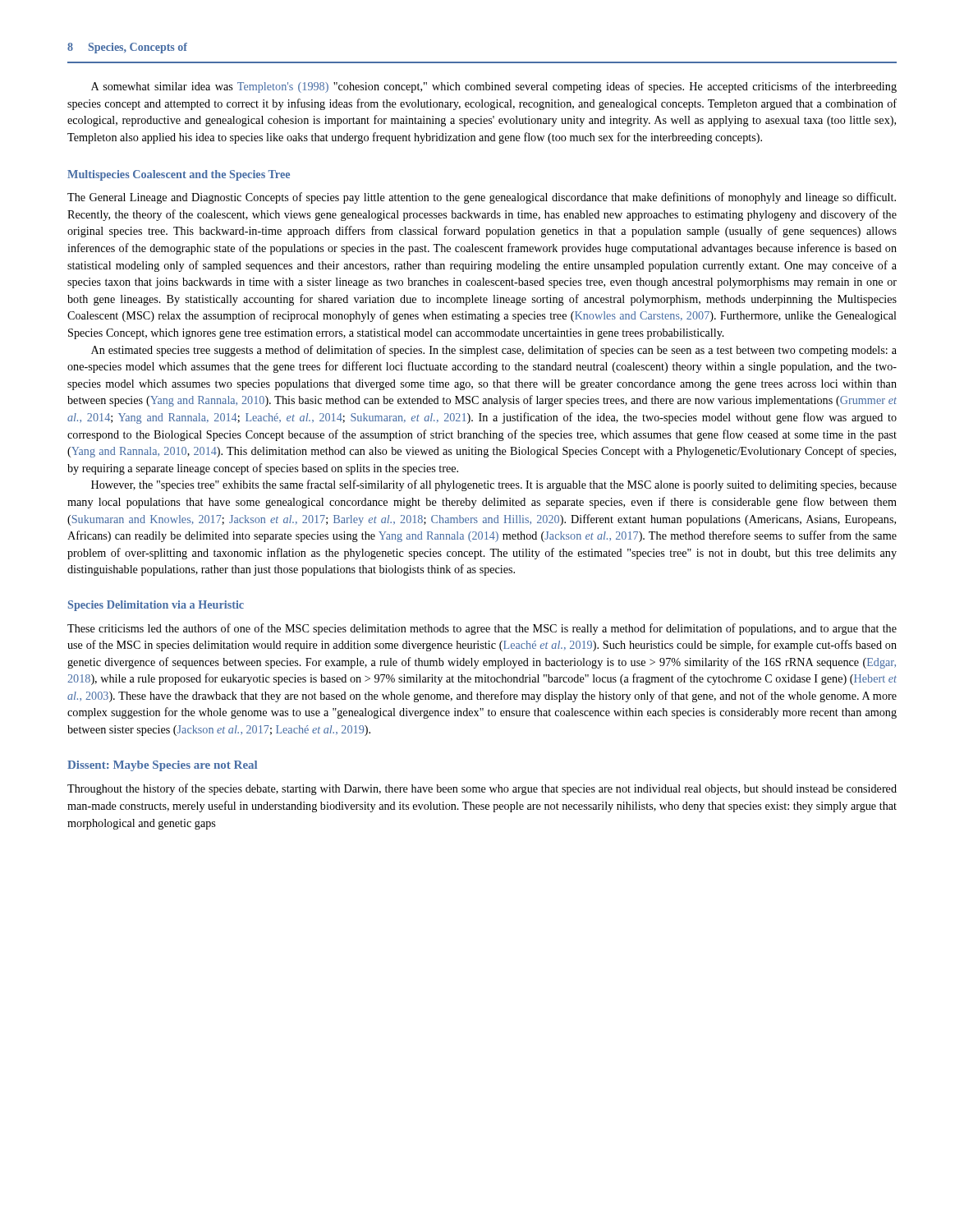This screenshot has width=964, height=1232.
Task: Where is the passage that starts "Throughout the history of the"?
Action: coord(482,806)
